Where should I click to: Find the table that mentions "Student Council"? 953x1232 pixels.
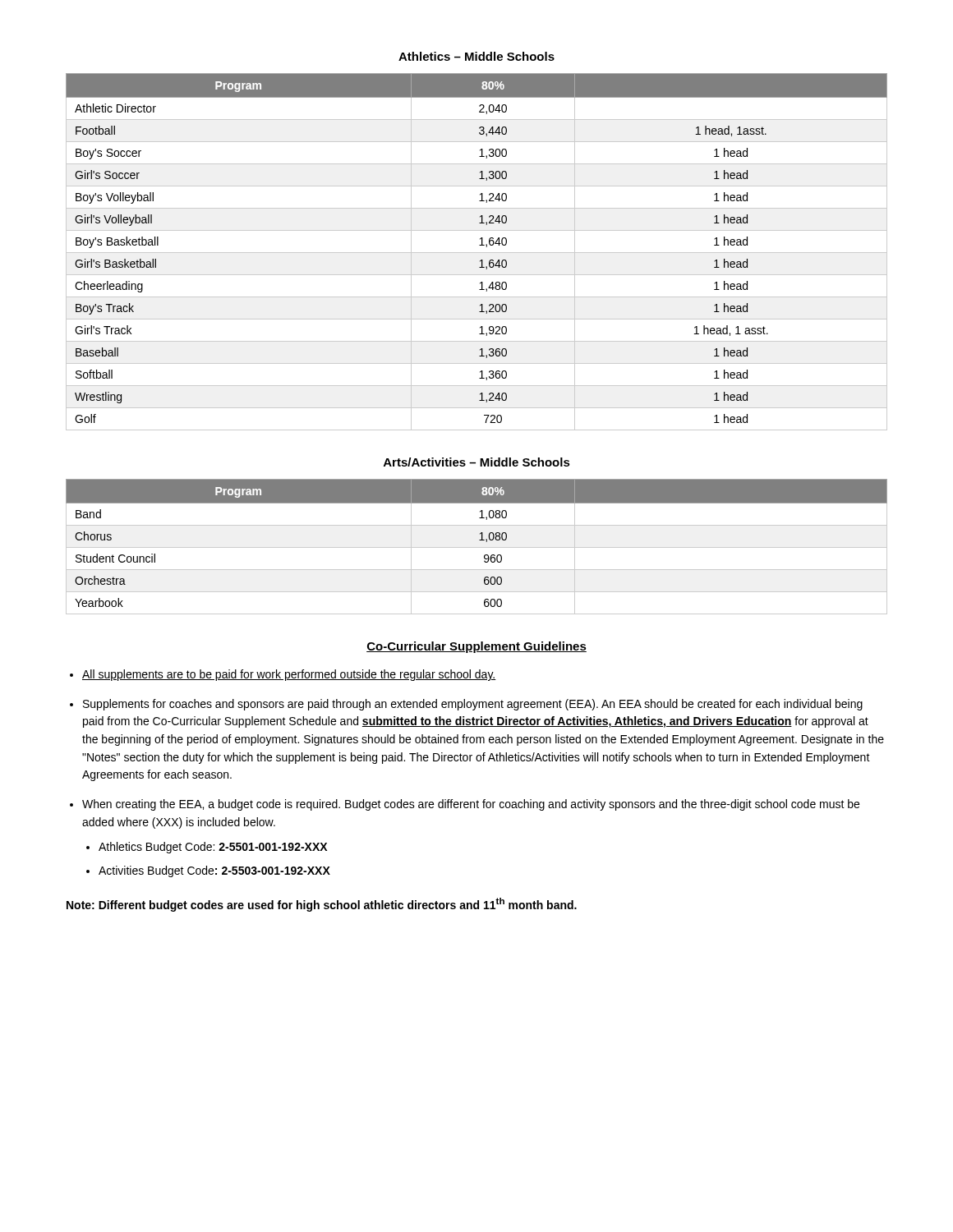click(x=476, y=547)
